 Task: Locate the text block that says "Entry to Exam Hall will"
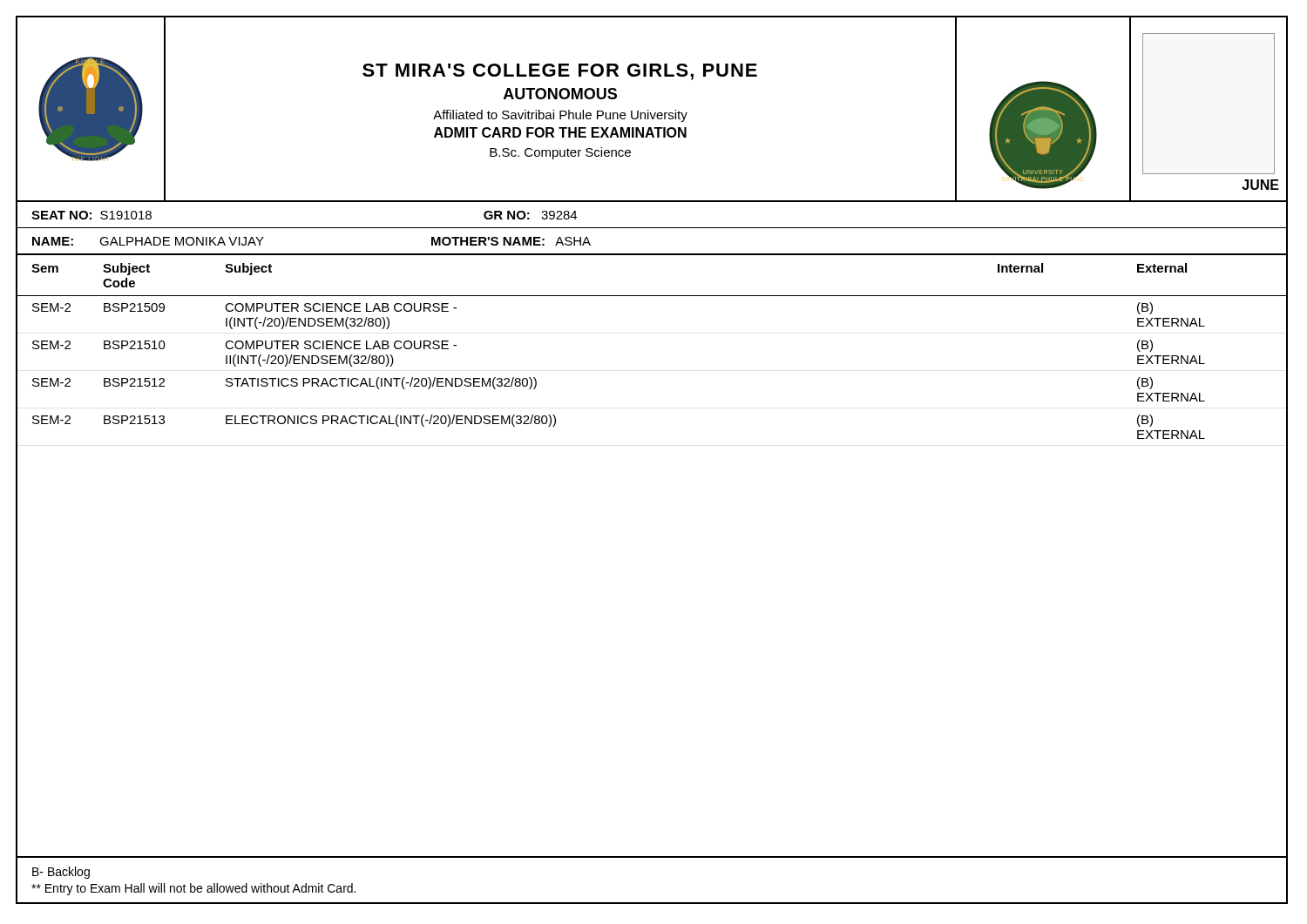click(194, 888)
